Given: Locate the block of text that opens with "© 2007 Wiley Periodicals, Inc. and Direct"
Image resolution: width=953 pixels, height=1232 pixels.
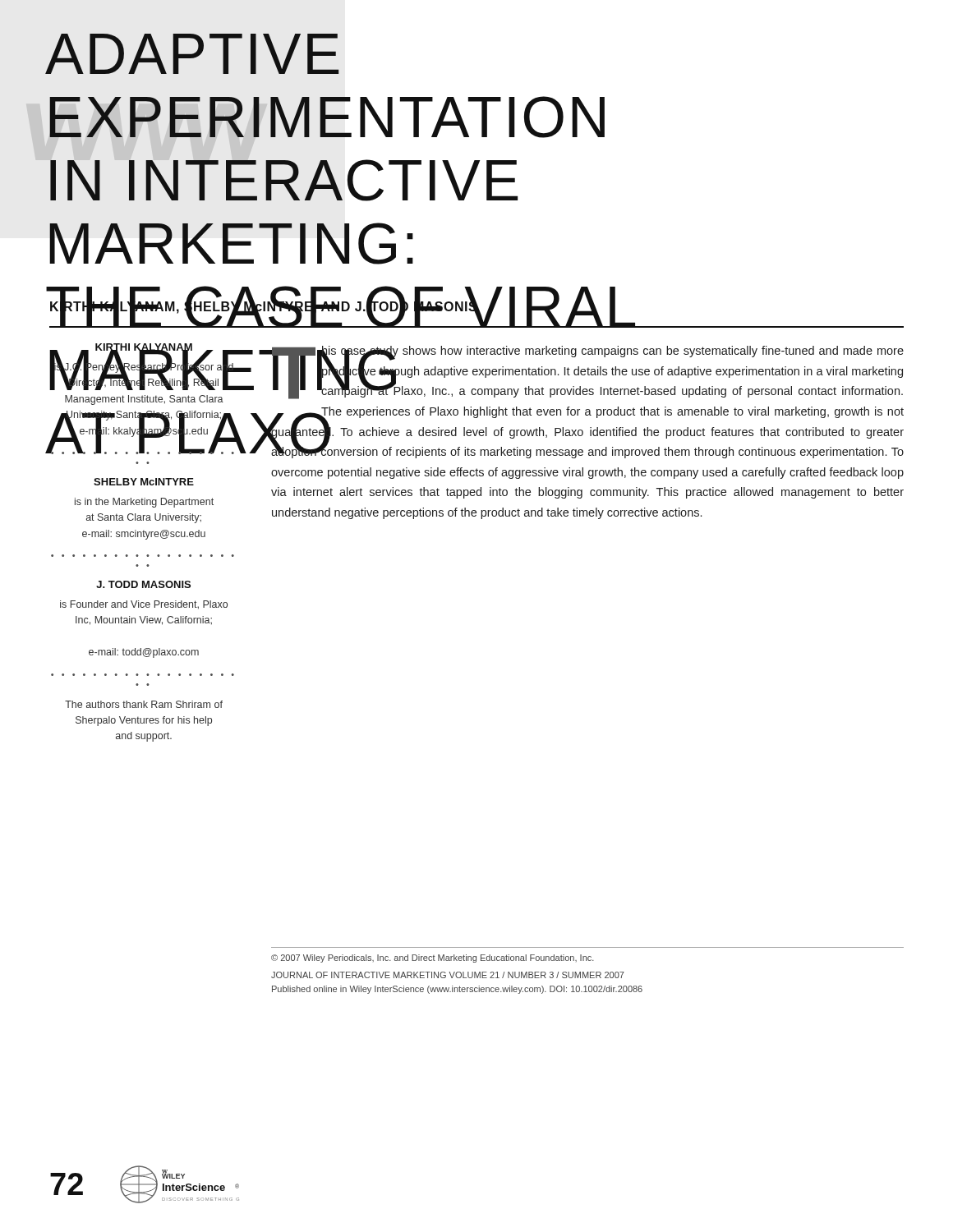Looking at the screenshot, I should [587, 974].
